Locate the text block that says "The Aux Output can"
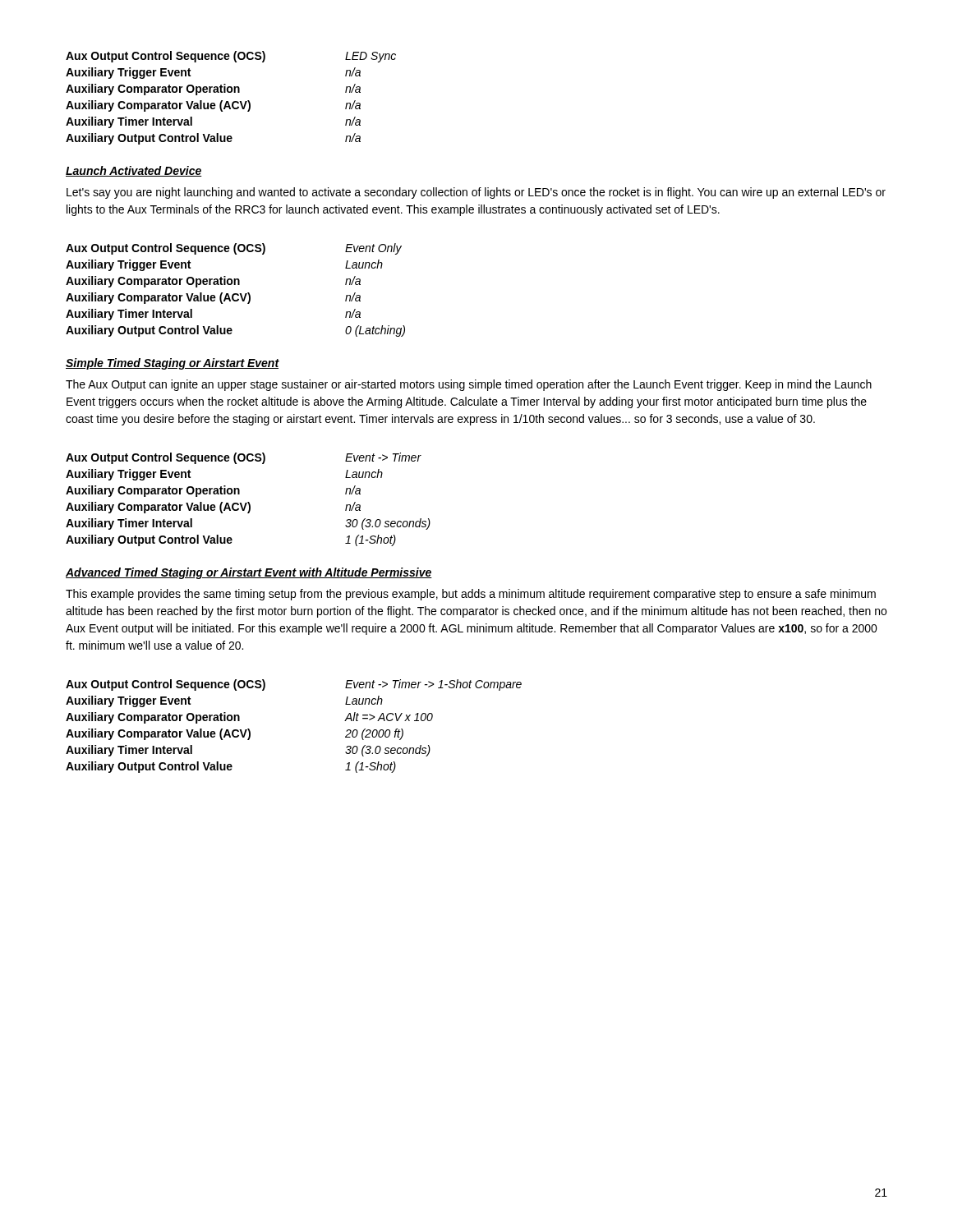This screenshot has width=953, height=1232. click(x=469, y=402)
